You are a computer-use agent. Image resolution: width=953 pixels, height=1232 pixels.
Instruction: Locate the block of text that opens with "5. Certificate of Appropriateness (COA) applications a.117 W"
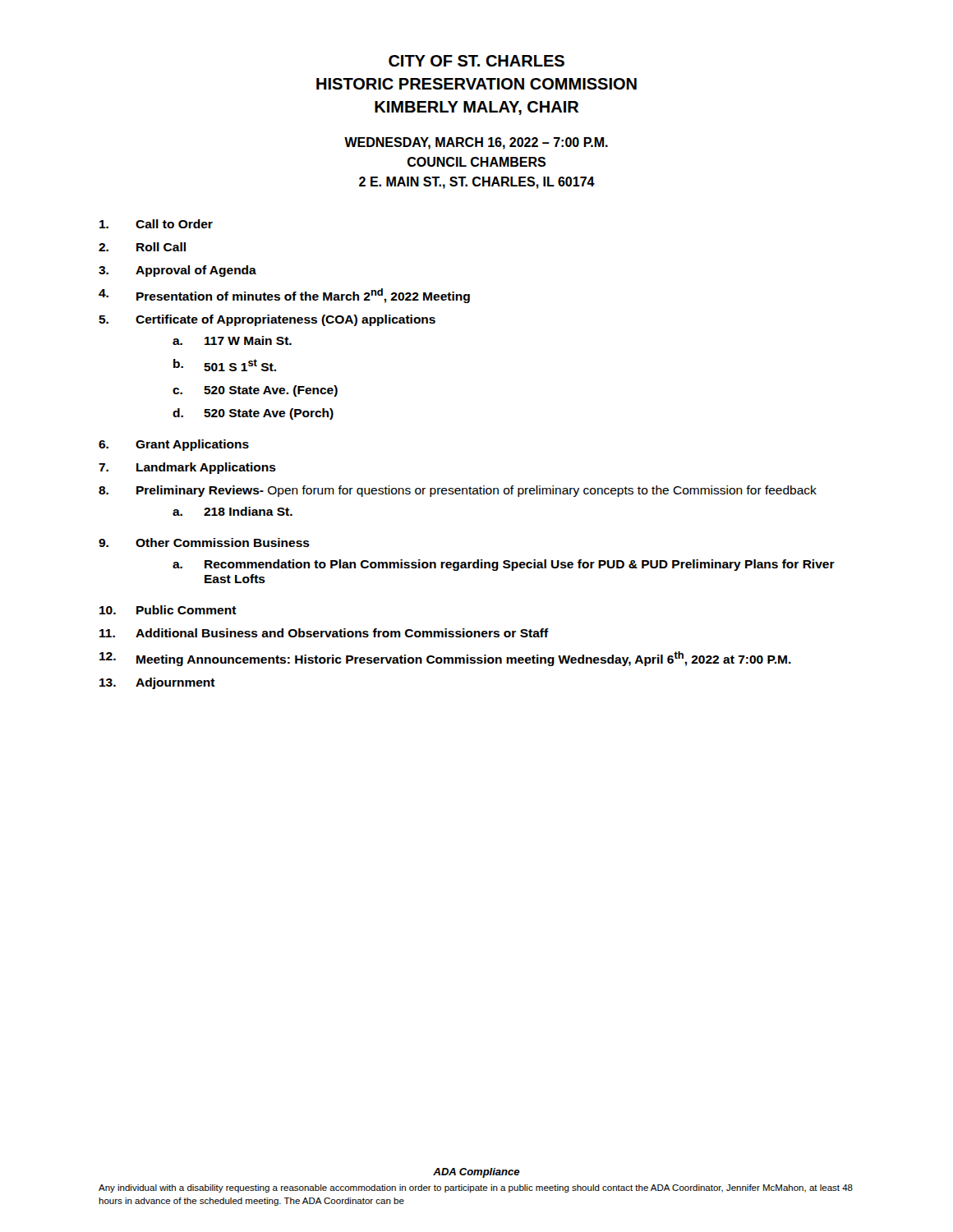tap(267, 320)
